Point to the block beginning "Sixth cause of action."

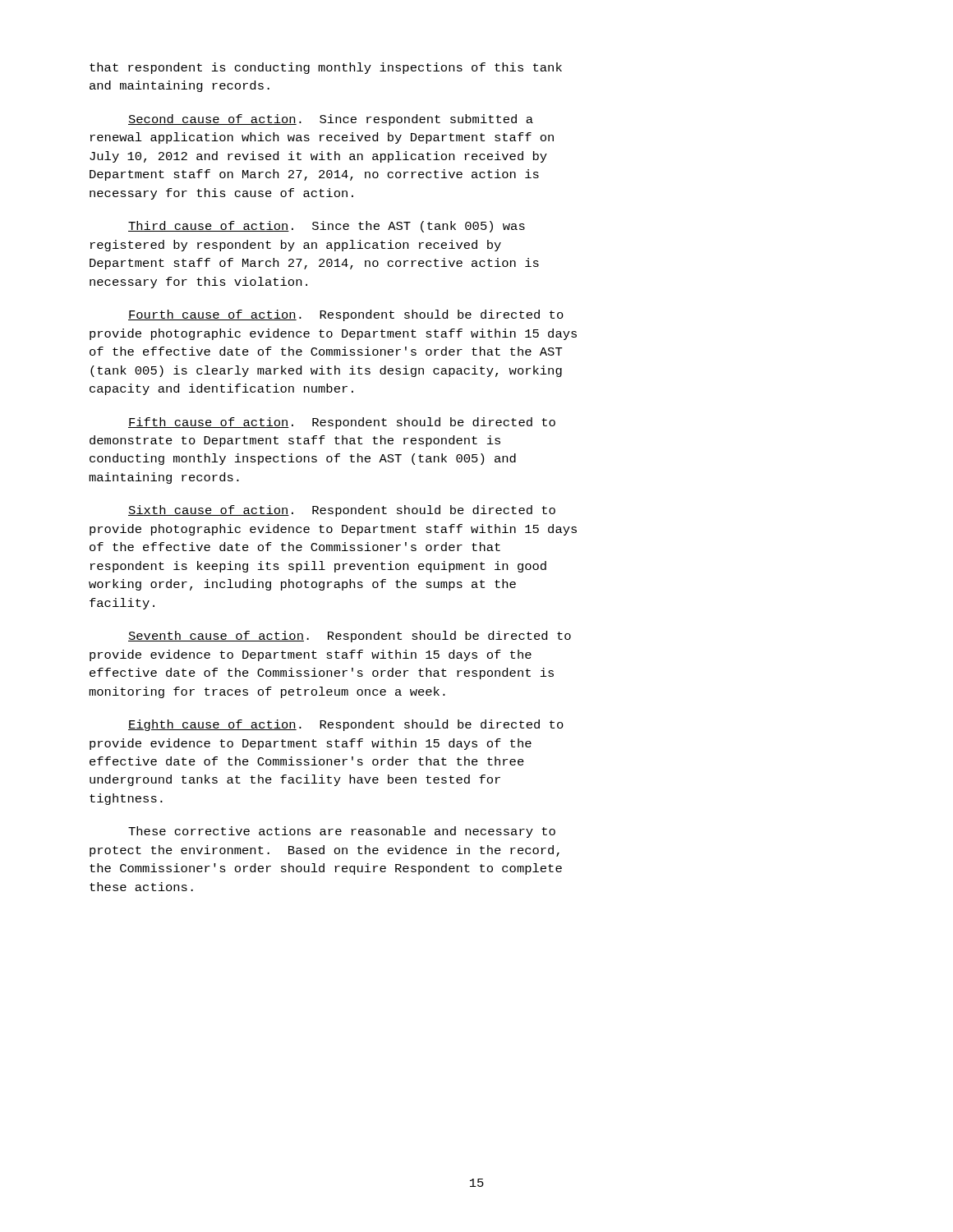333,557
